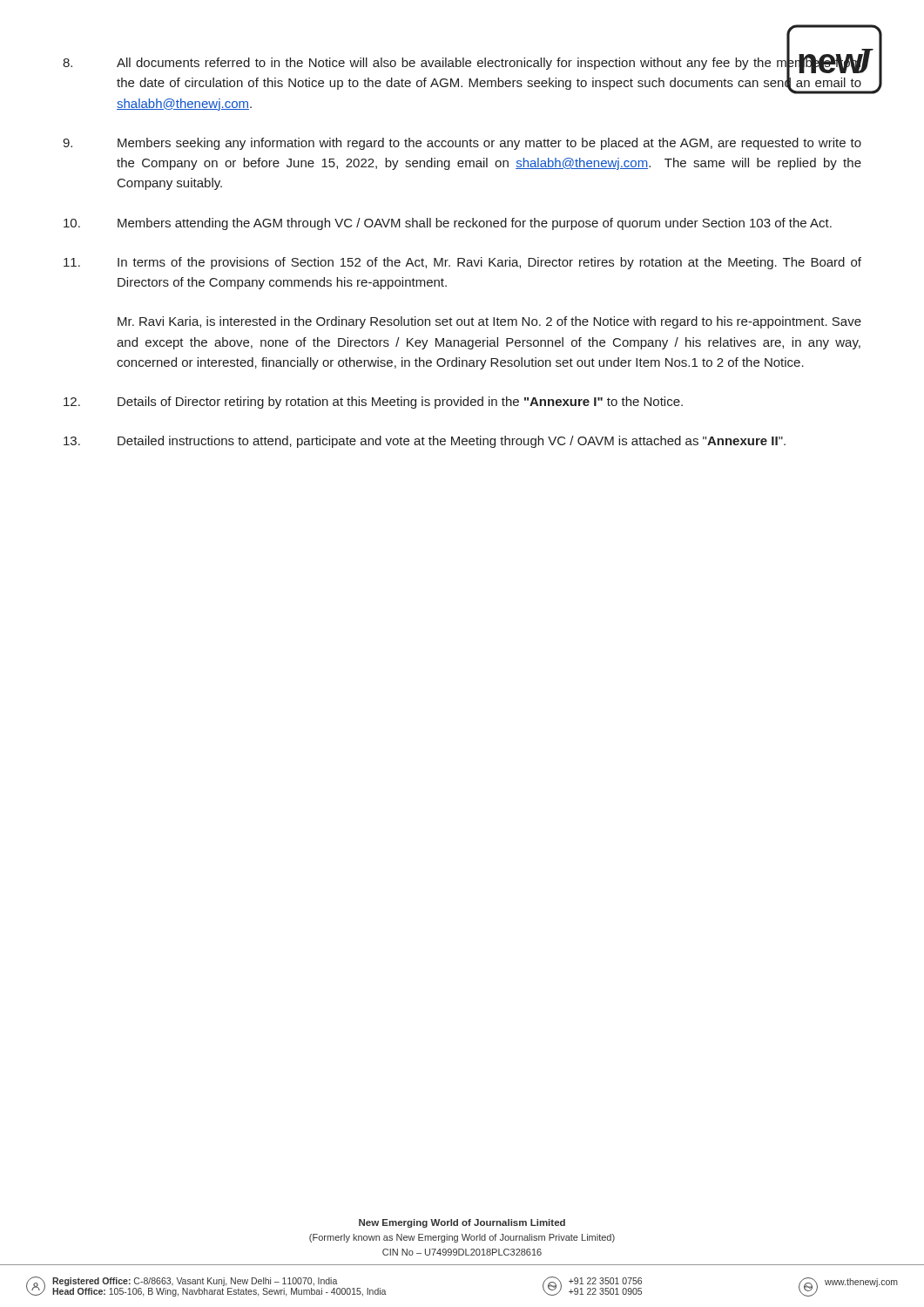Find the block on this page that starts "10. Members attending the AGM through VC /"
924x1307 pixels.
tap(462, 222)
